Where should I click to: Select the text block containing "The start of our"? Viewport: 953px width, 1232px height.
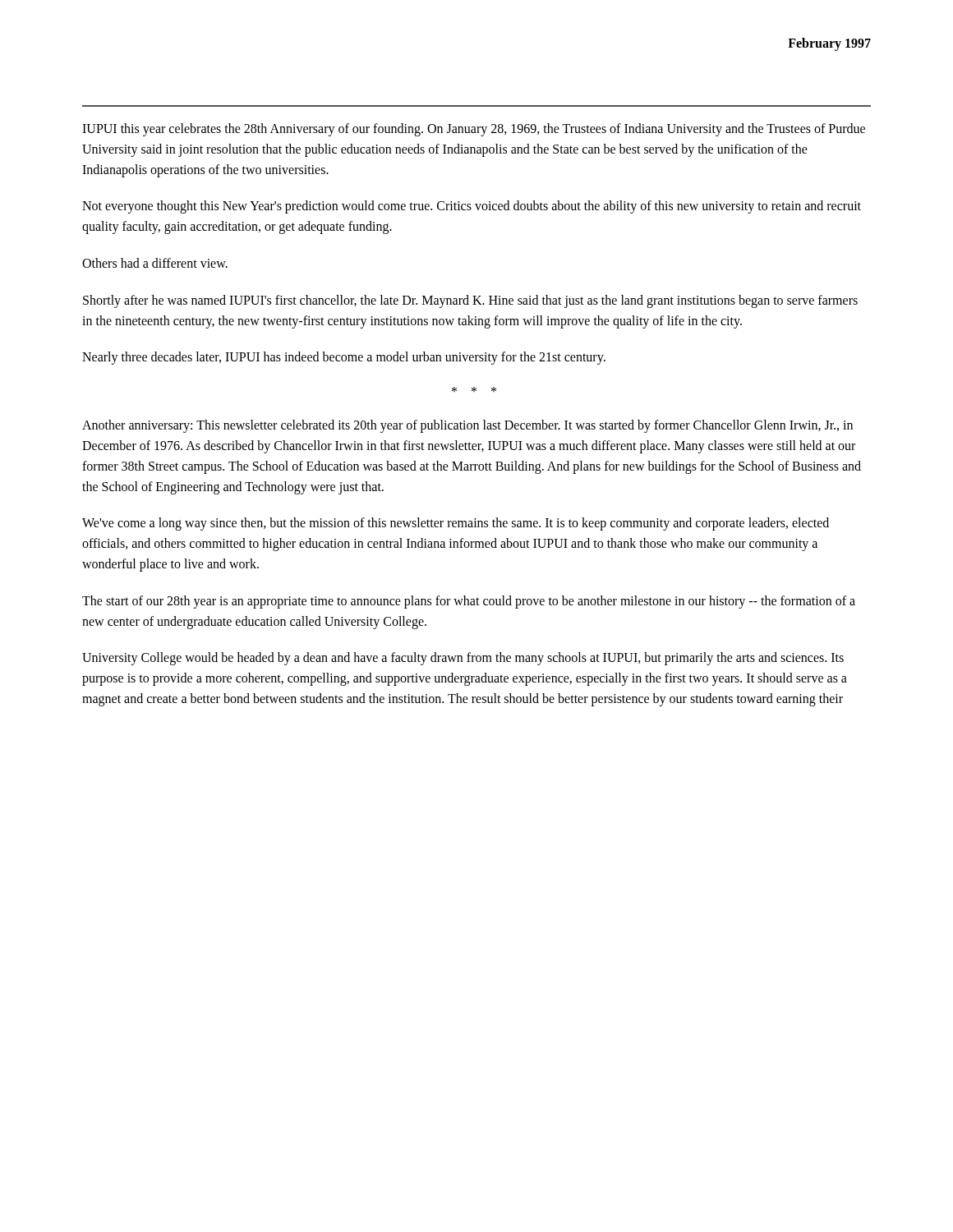(x=469, y=611)
